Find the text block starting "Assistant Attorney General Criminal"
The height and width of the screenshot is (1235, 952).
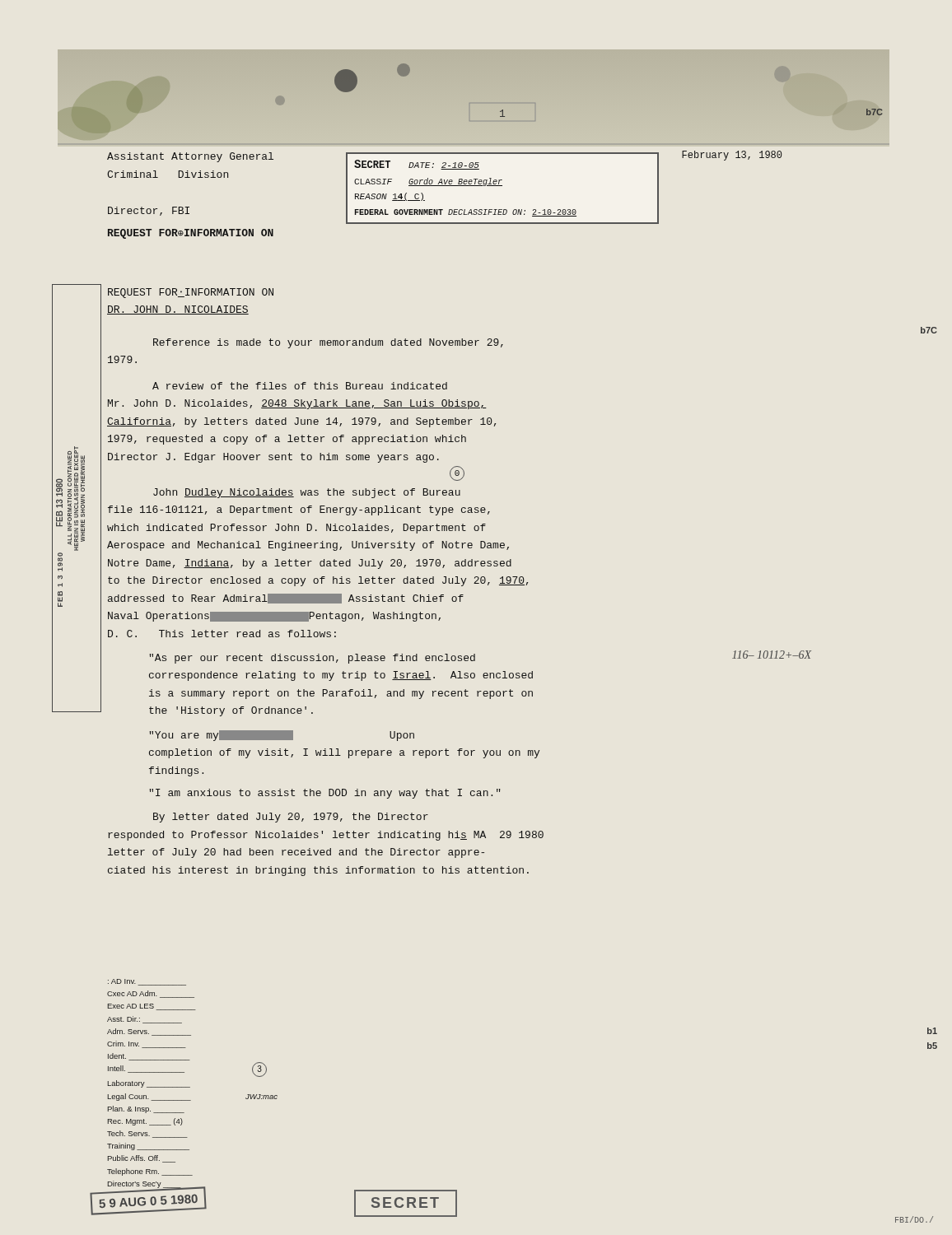click(x=445, y=185)
